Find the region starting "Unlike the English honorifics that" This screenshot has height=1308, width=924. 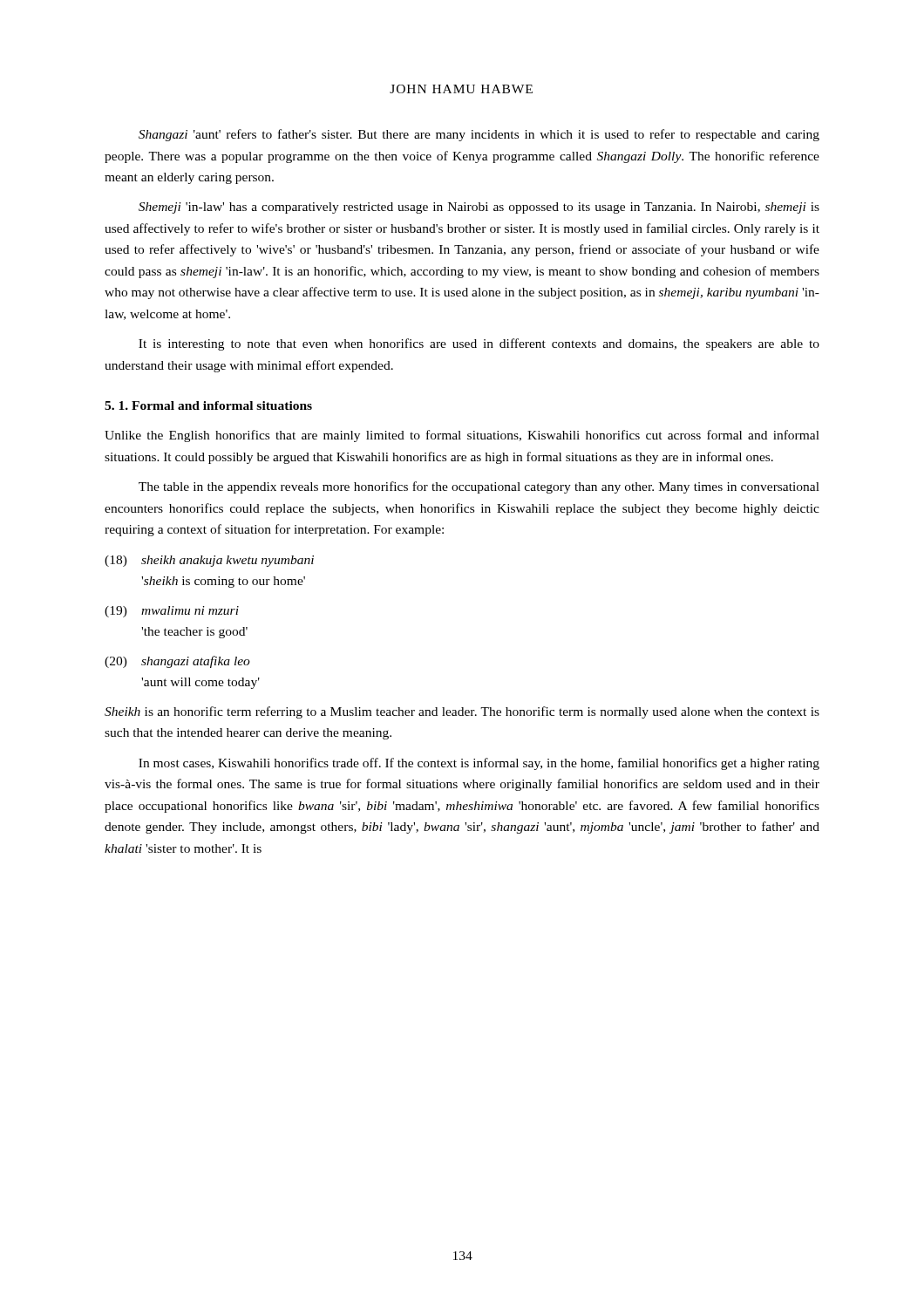(x=462, y=446)
